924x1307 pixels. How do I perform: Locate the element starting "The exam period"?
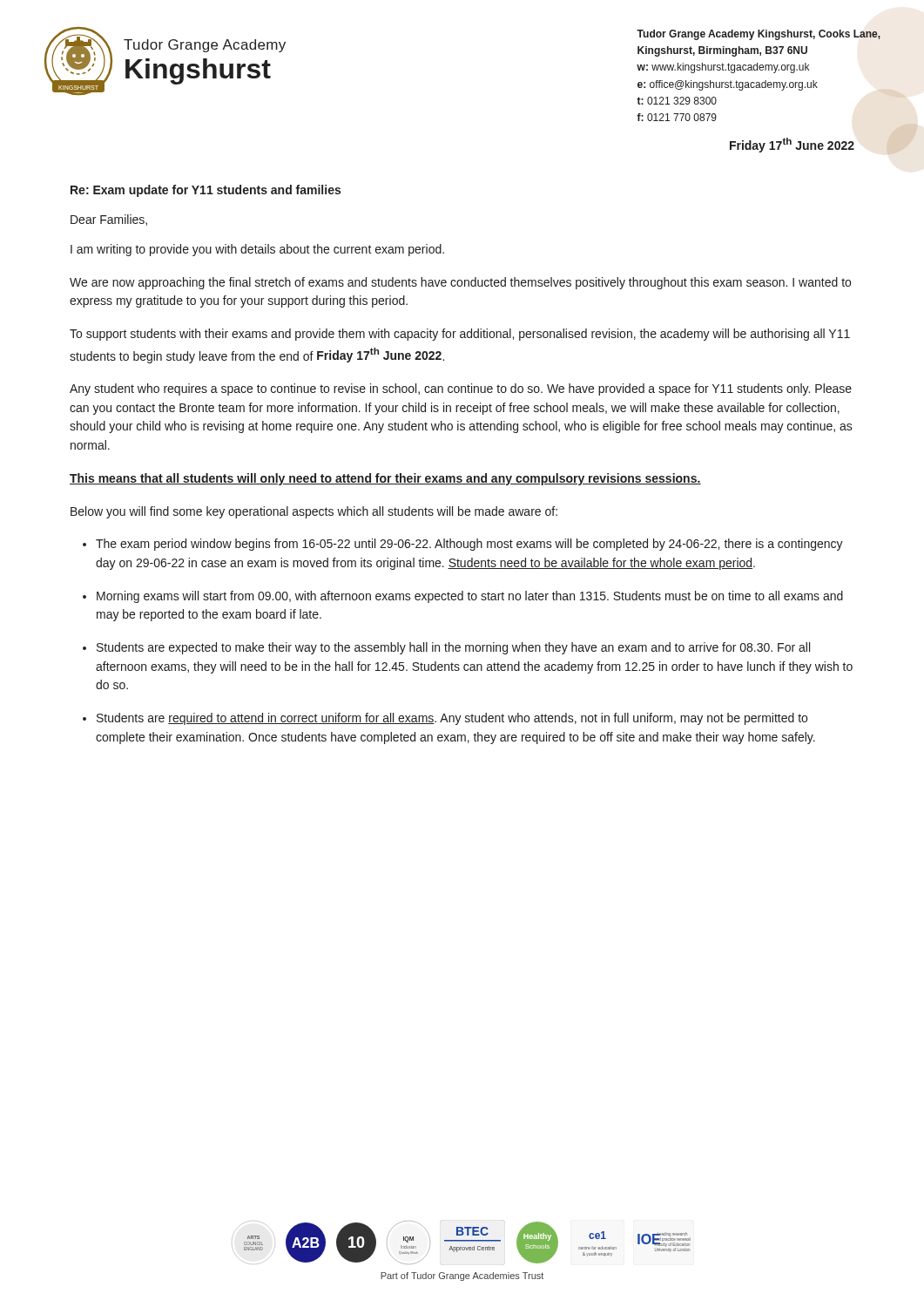click(469, 553)
